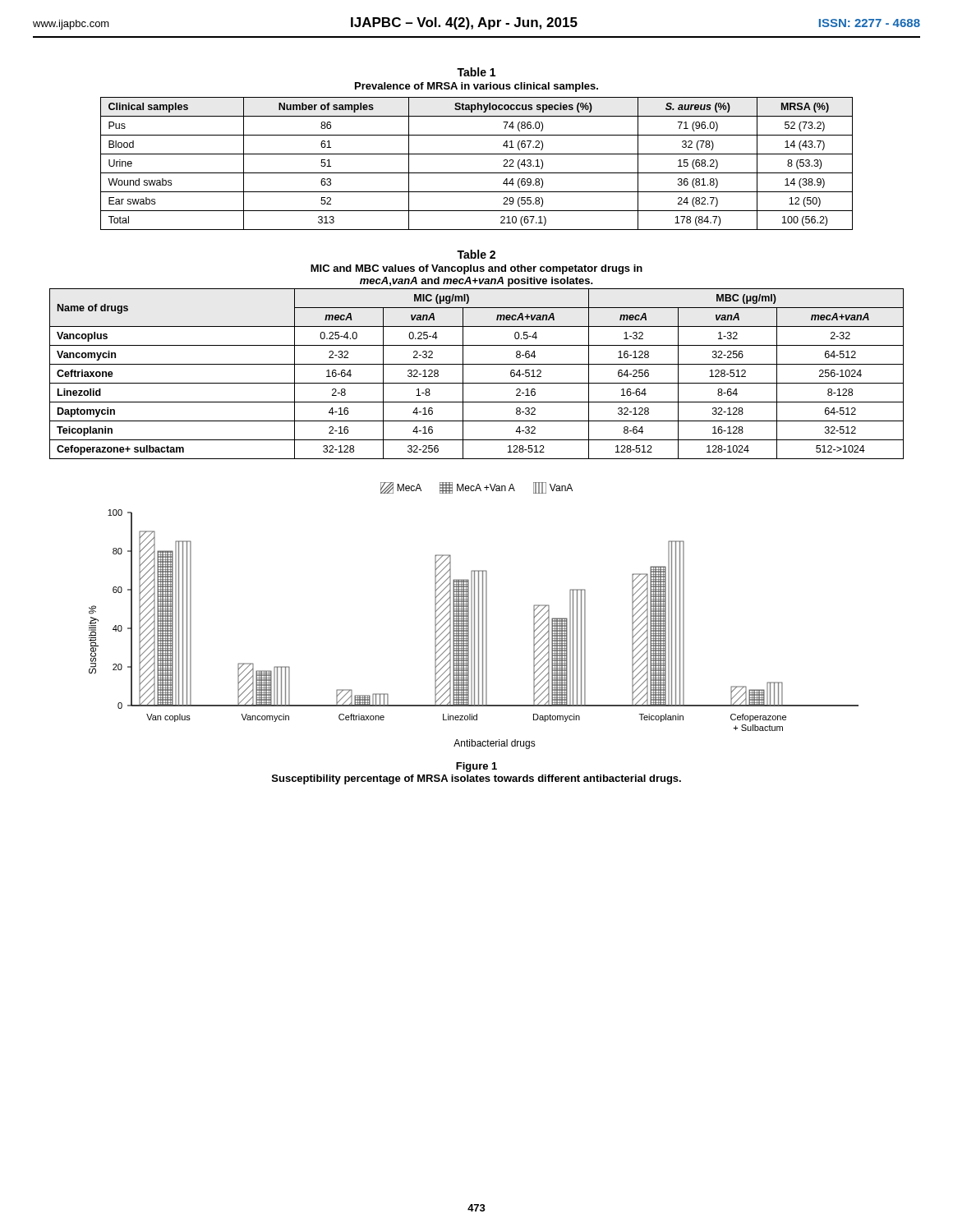Screen dimensions: 1232x953
Task: Select the caption that says "Figure 1 Susceptibility percentage"
Action: click(x=476, y=772)
